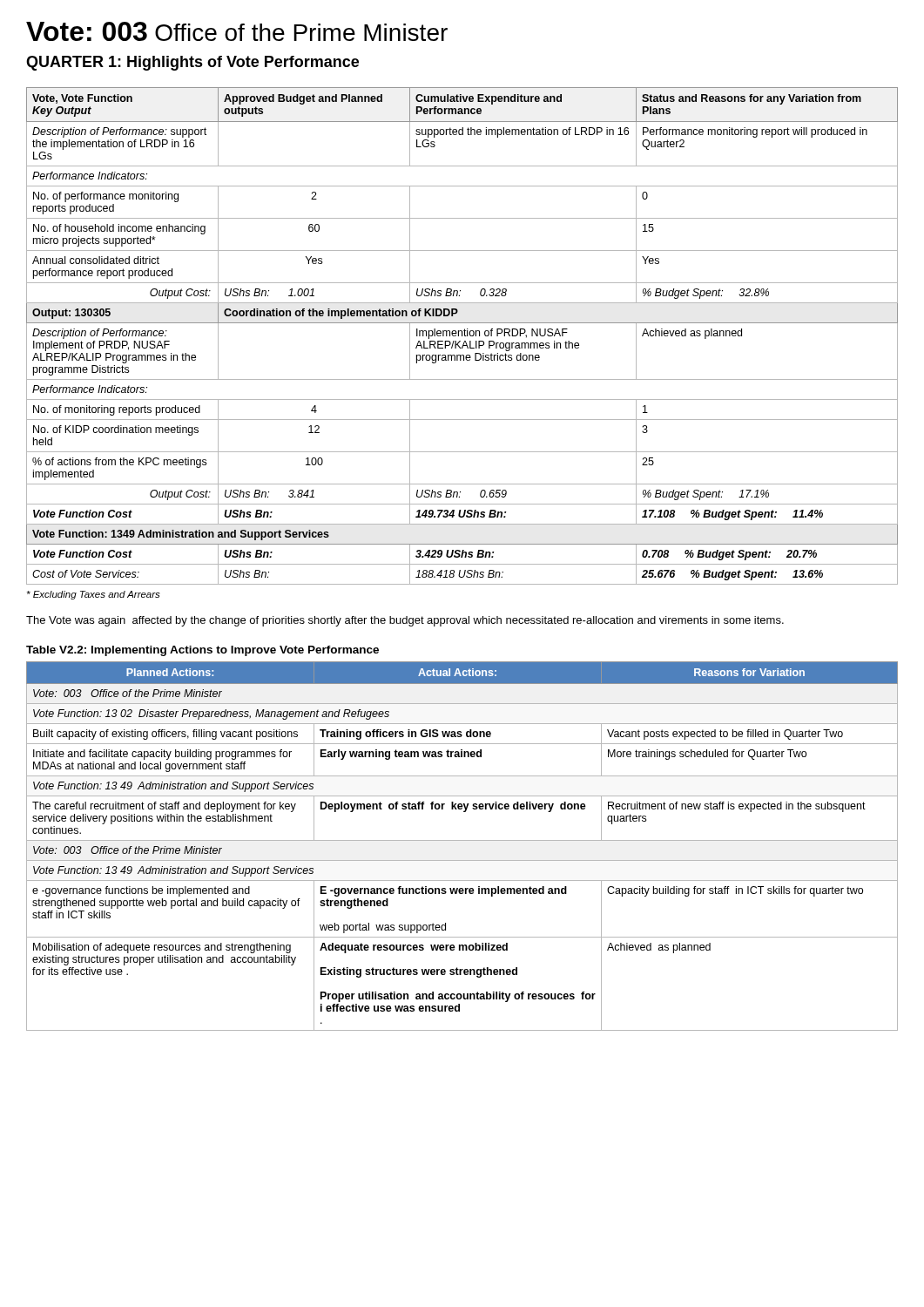Where does it say "QUARTER 1: Highlights of Vote Performance"?

(193, 62)
